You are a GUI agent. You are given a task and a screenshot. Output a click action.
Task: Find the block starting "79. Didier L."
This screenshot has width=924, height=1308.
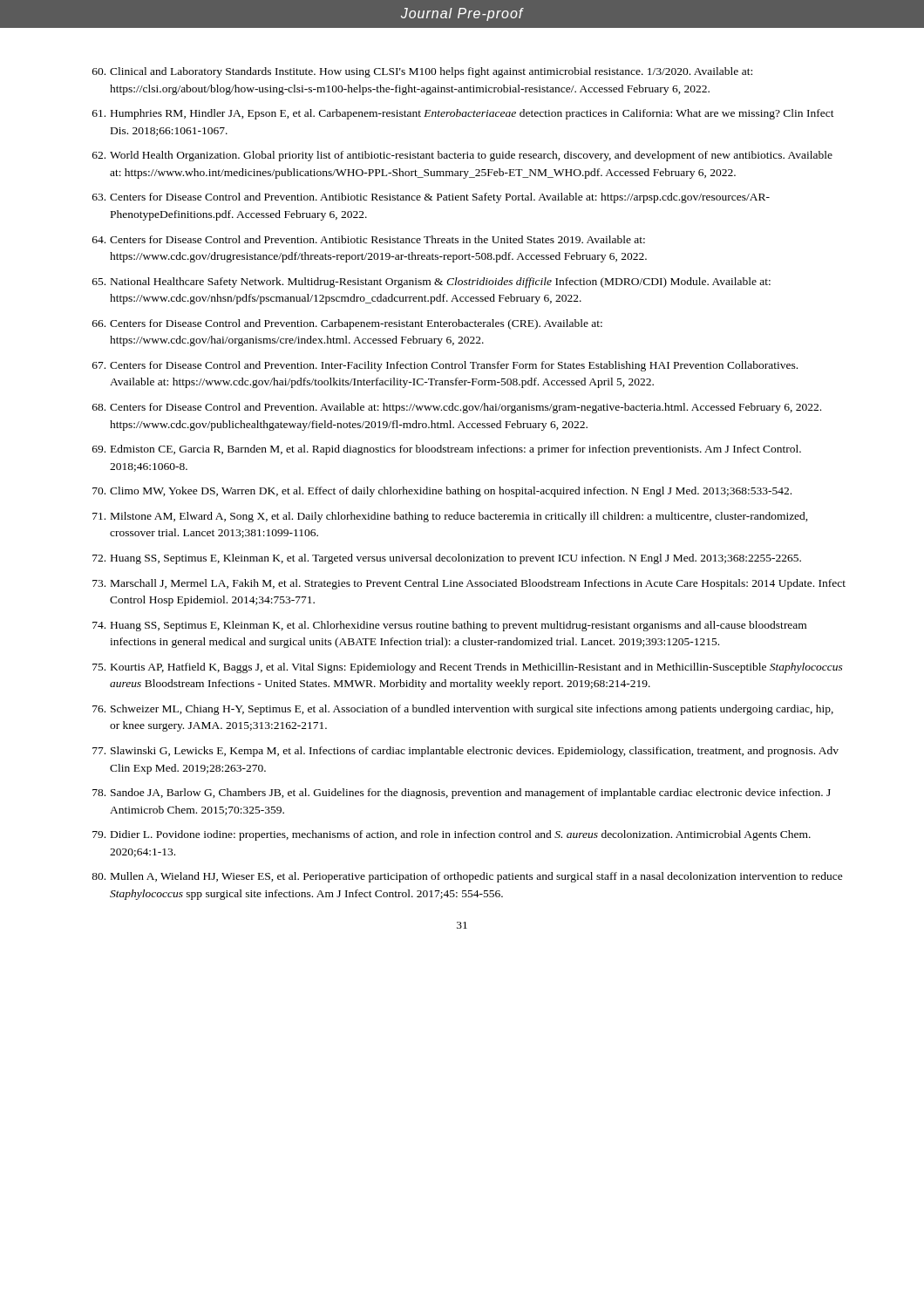click(462, 843)
